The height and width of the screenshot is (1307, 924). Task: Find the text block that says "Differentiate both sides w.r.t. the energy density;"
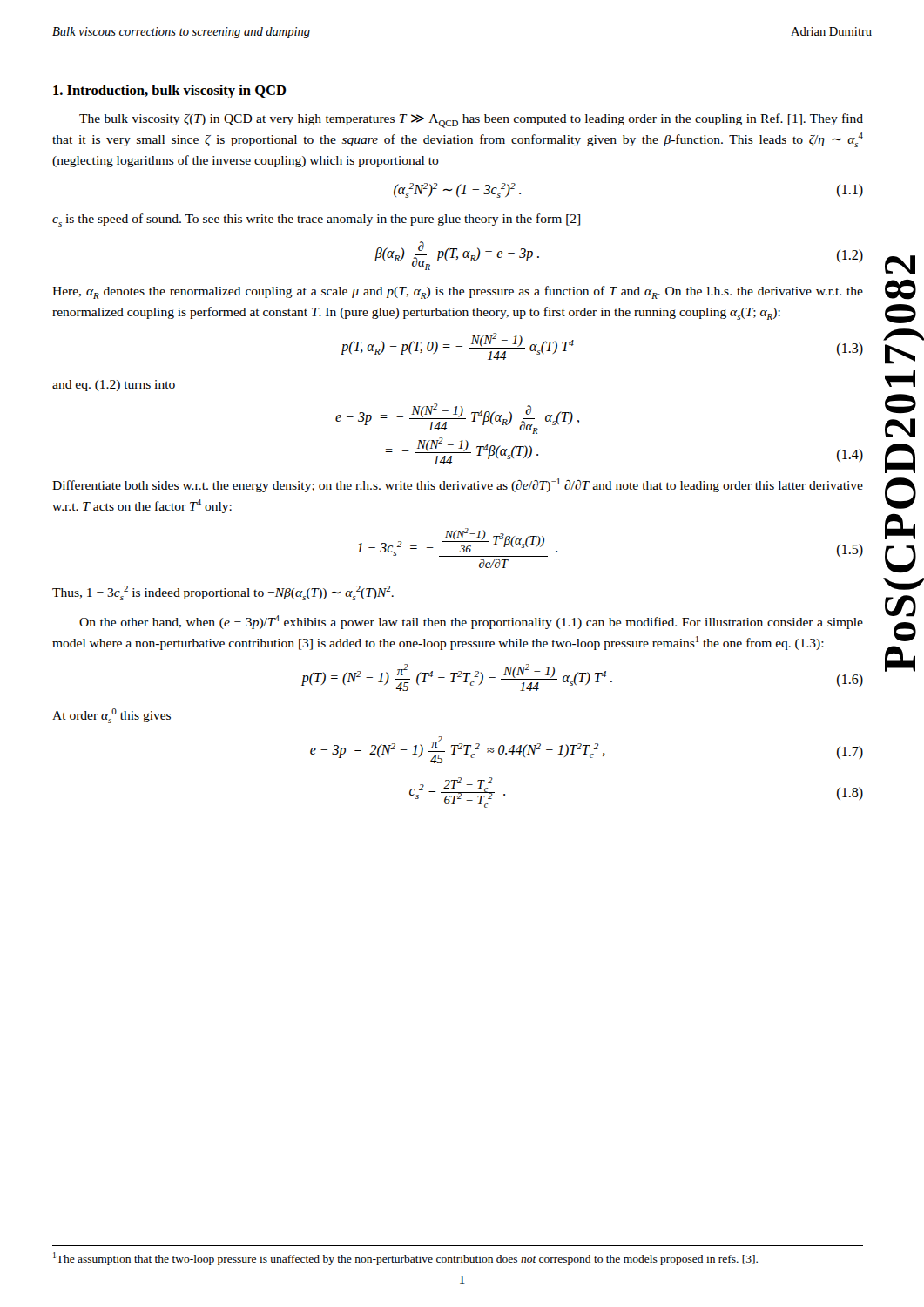(x=458, y=495)
